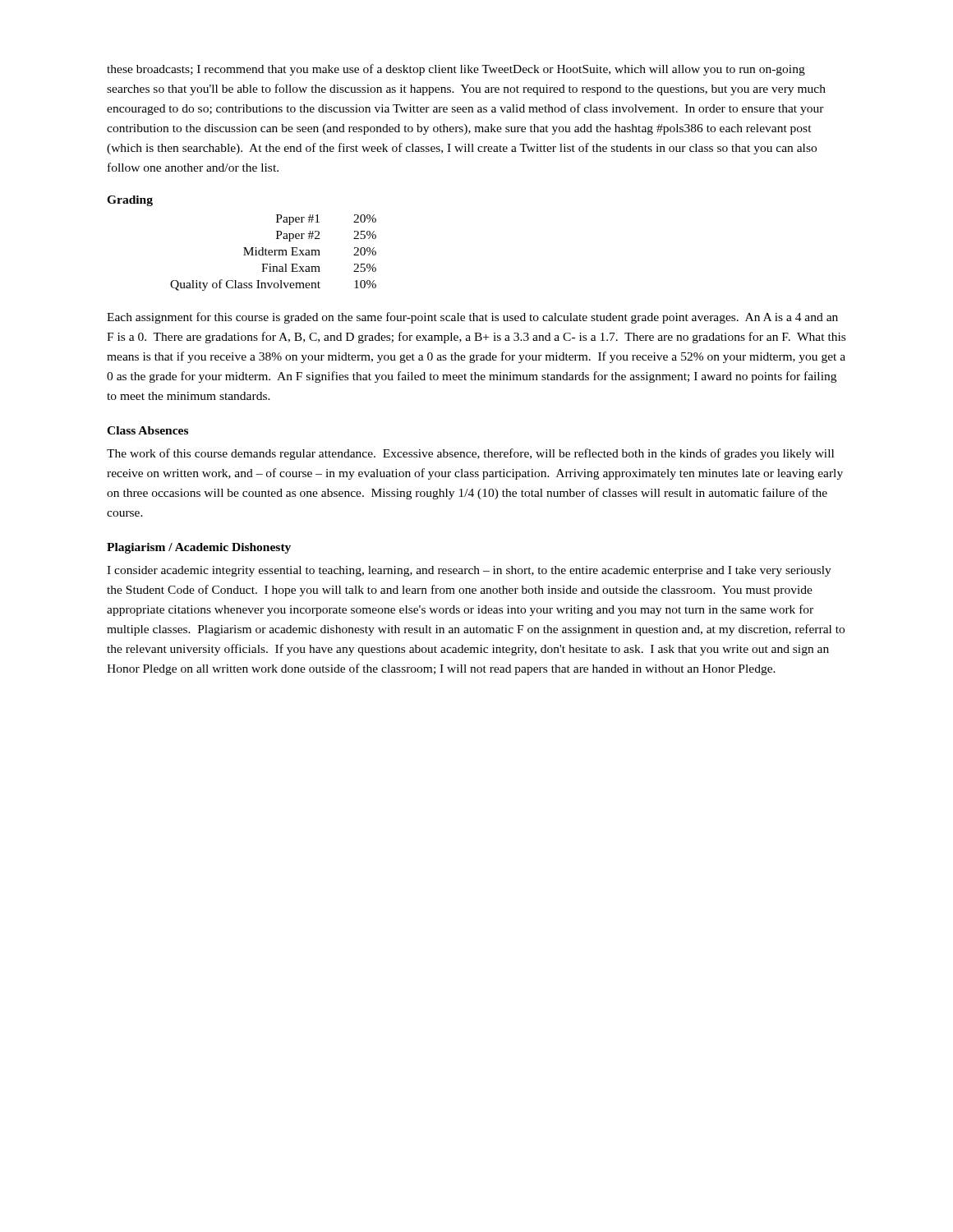Screen dimensions: 1232x953
Task: Click a table
Action: [476, 251]
